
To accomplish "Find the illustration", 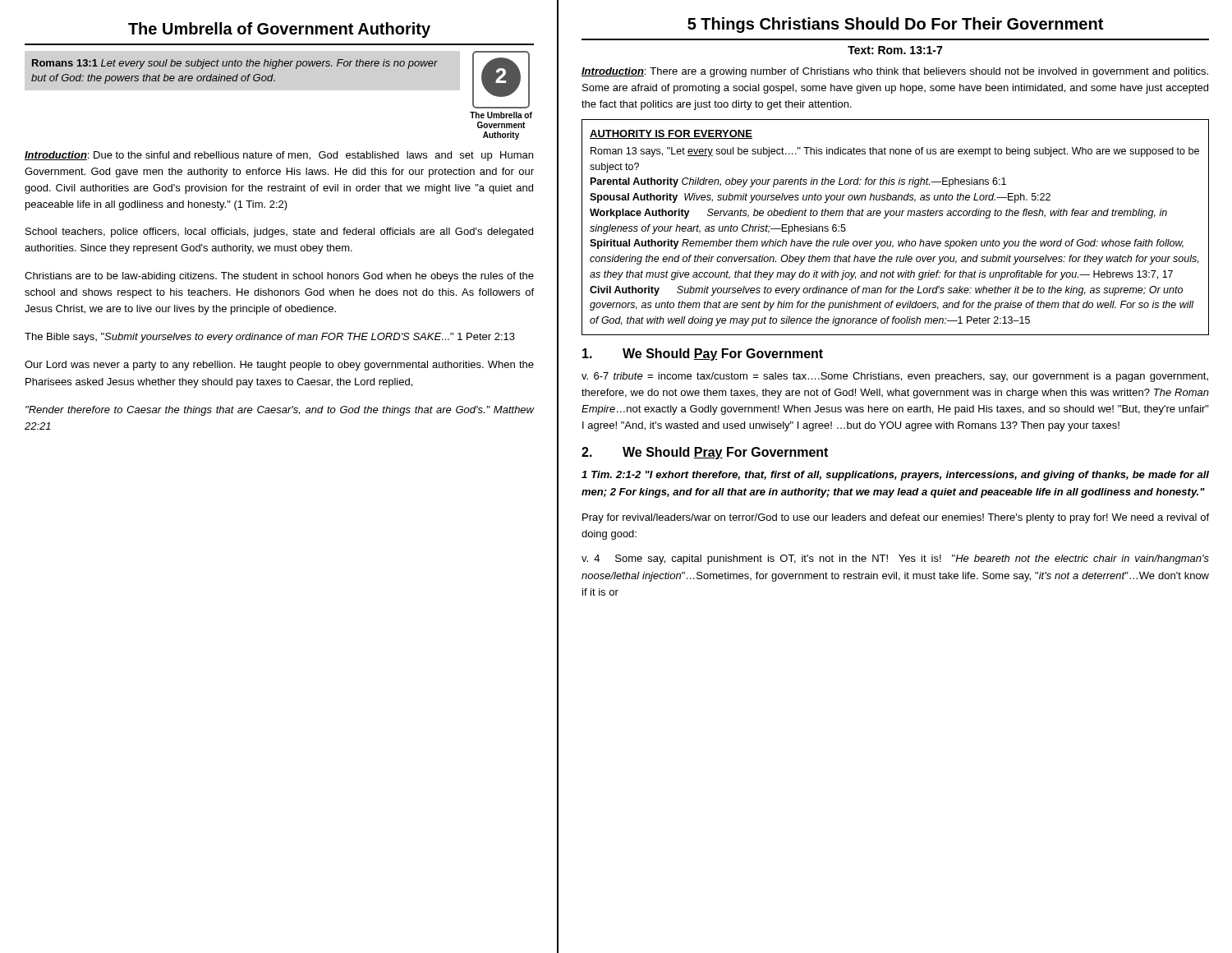I will coord(501,96).
